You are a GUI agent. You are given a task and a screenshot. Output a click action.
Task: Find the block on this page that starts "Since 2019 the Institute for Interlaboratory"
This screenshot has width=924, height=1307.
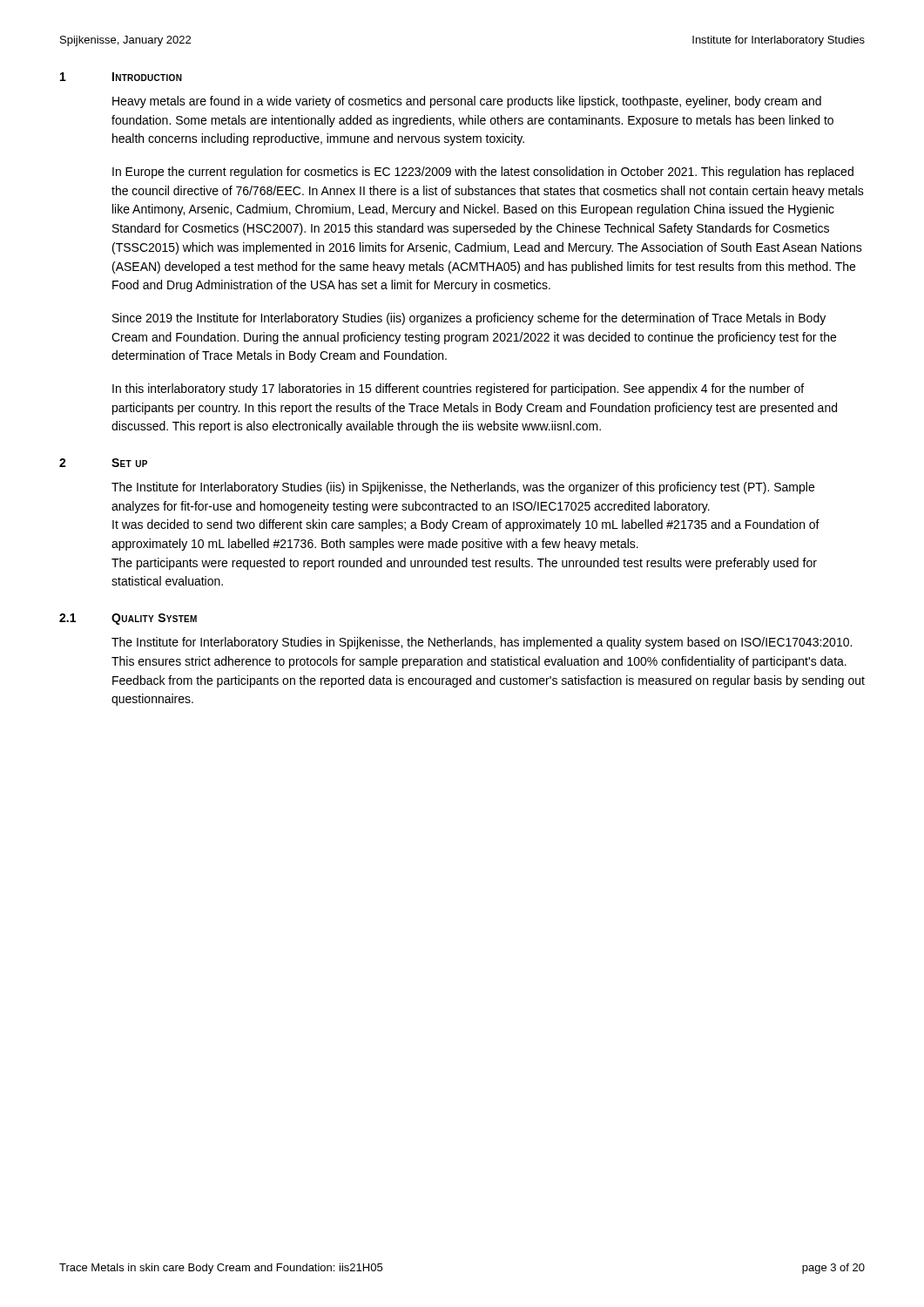point(474,337)
